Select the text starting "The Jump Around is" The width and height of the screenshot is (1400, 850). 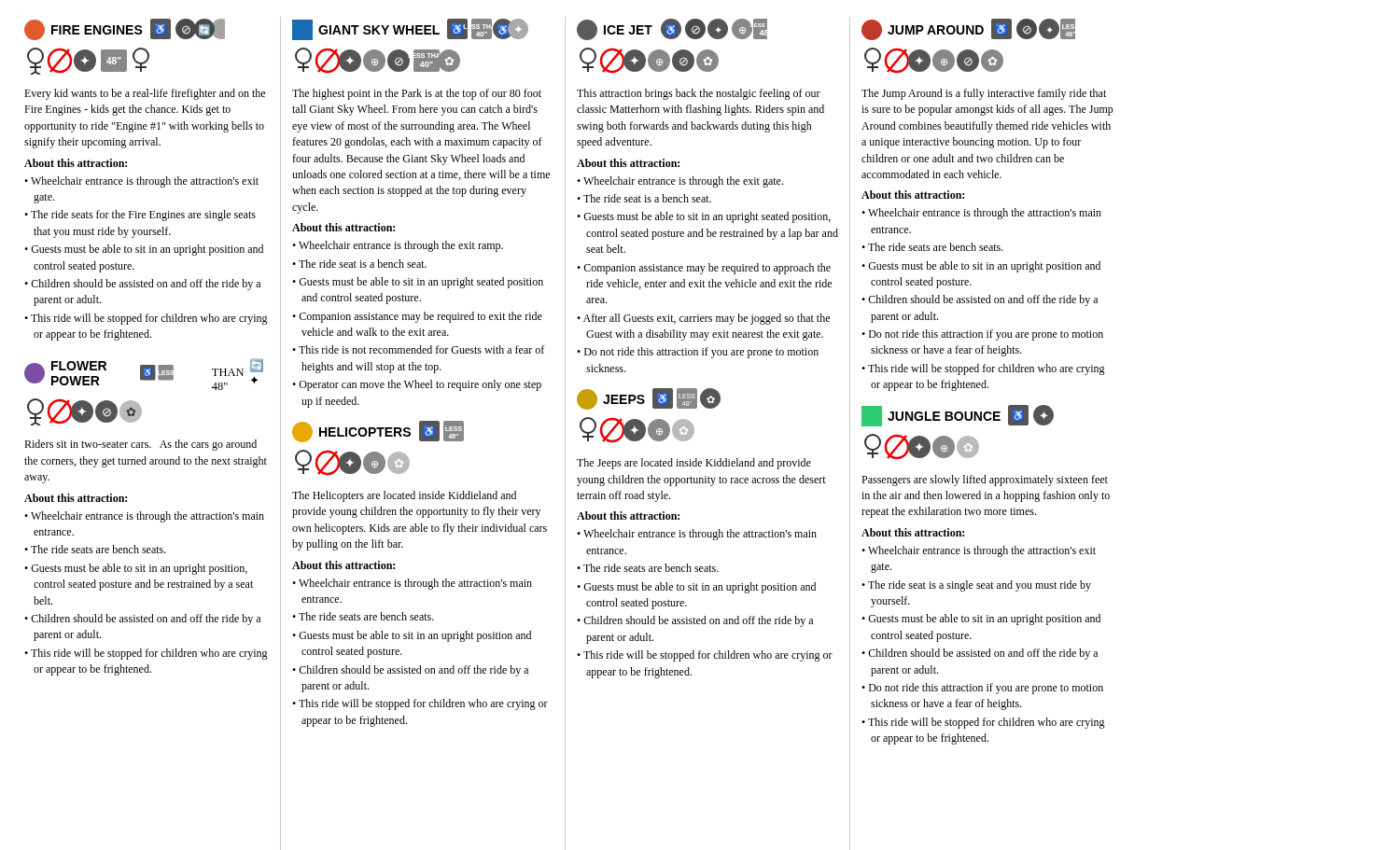pos(987,135)
